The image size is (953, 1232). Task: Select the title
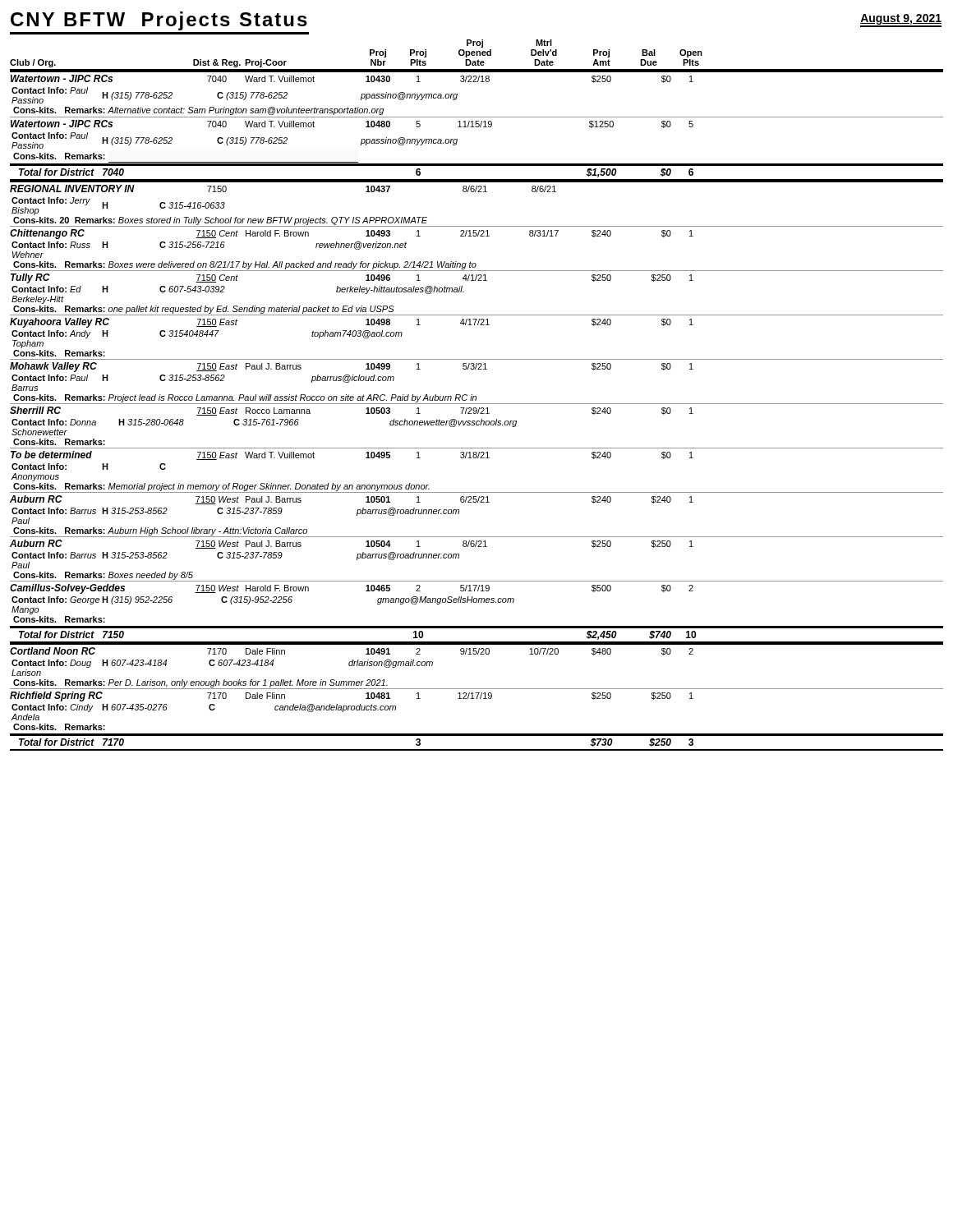click(159, 19)
